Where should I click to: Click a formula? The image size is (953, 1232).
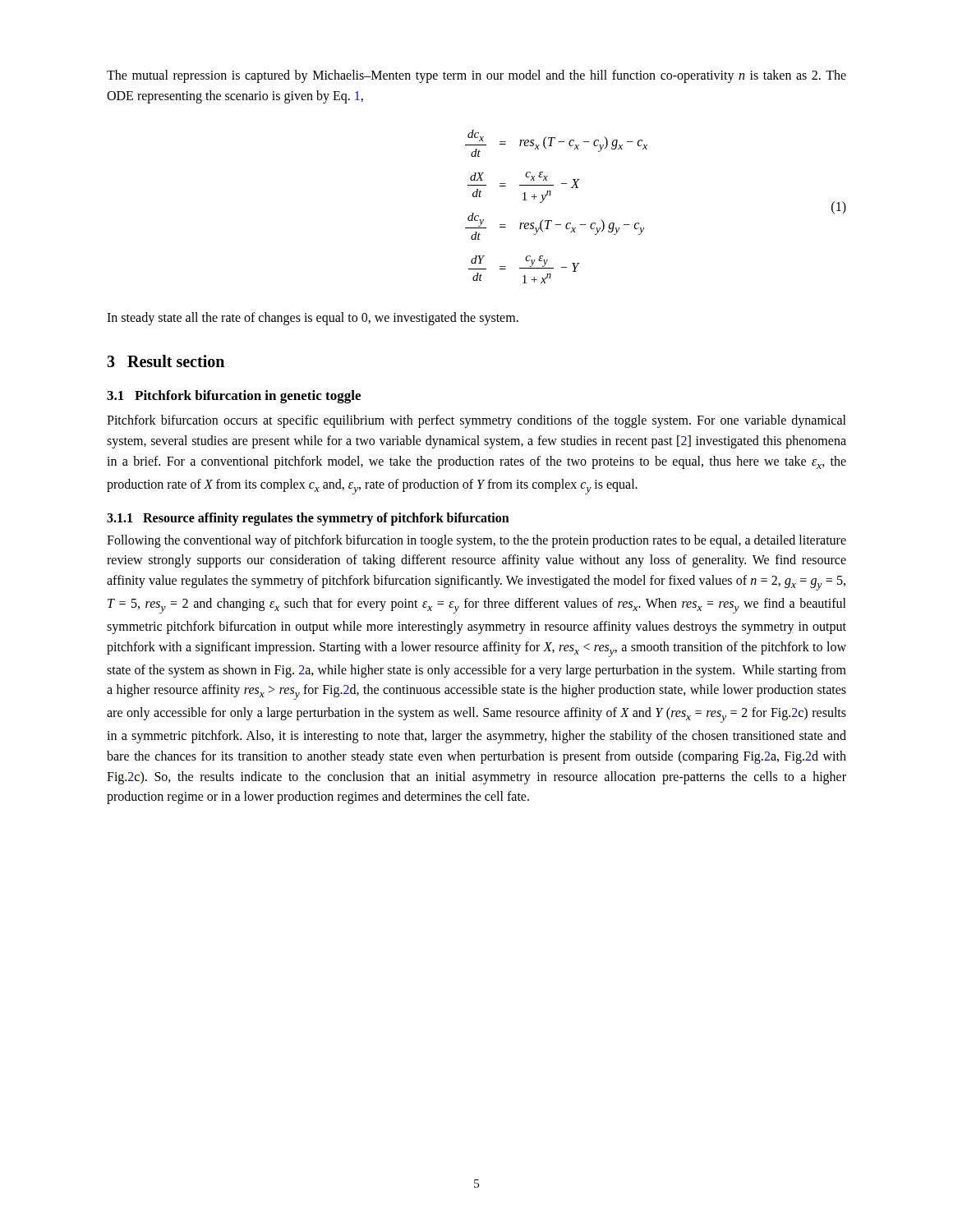576,207
